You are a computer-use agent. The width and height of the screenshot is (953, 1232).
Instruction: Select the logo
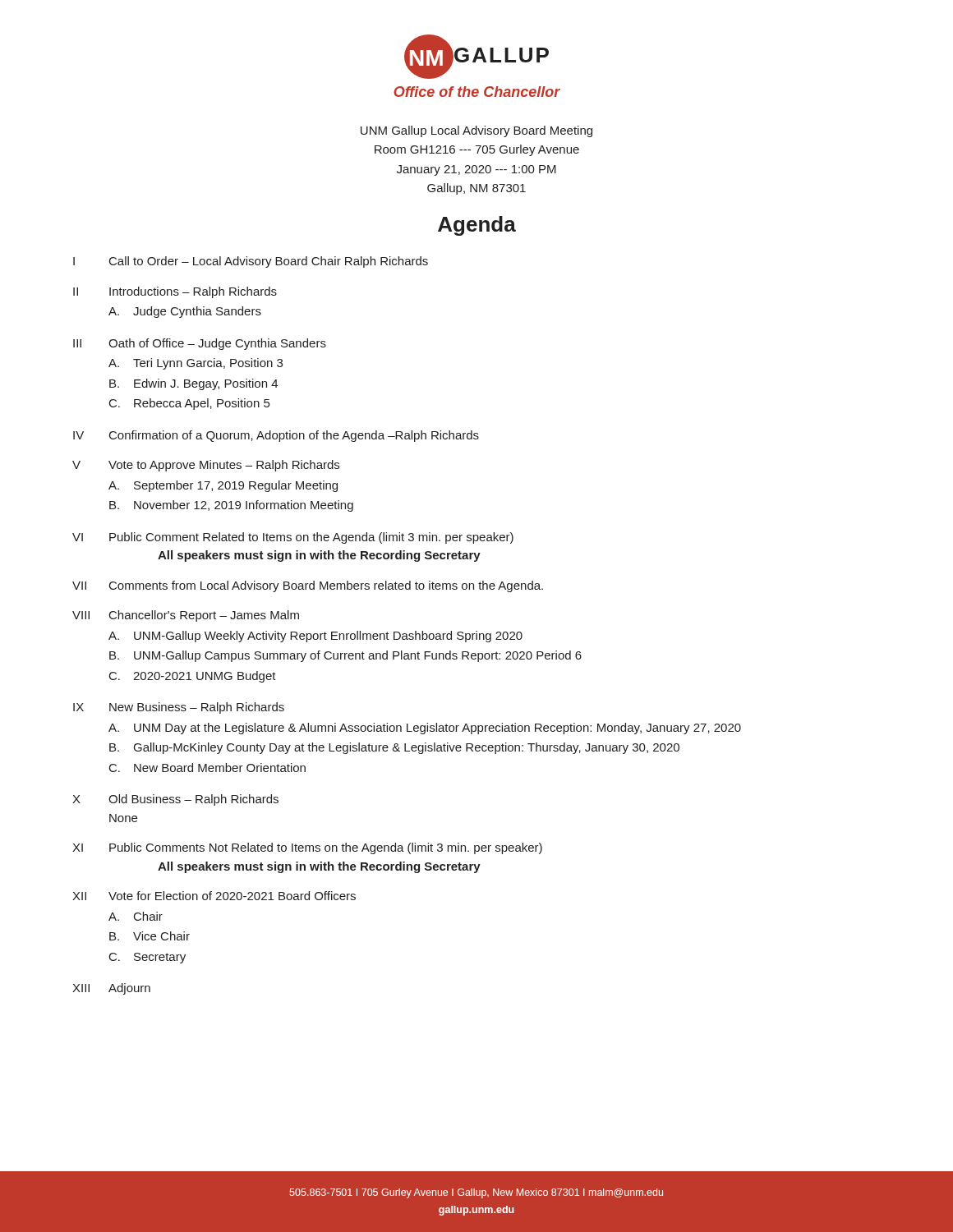point(476,66)
